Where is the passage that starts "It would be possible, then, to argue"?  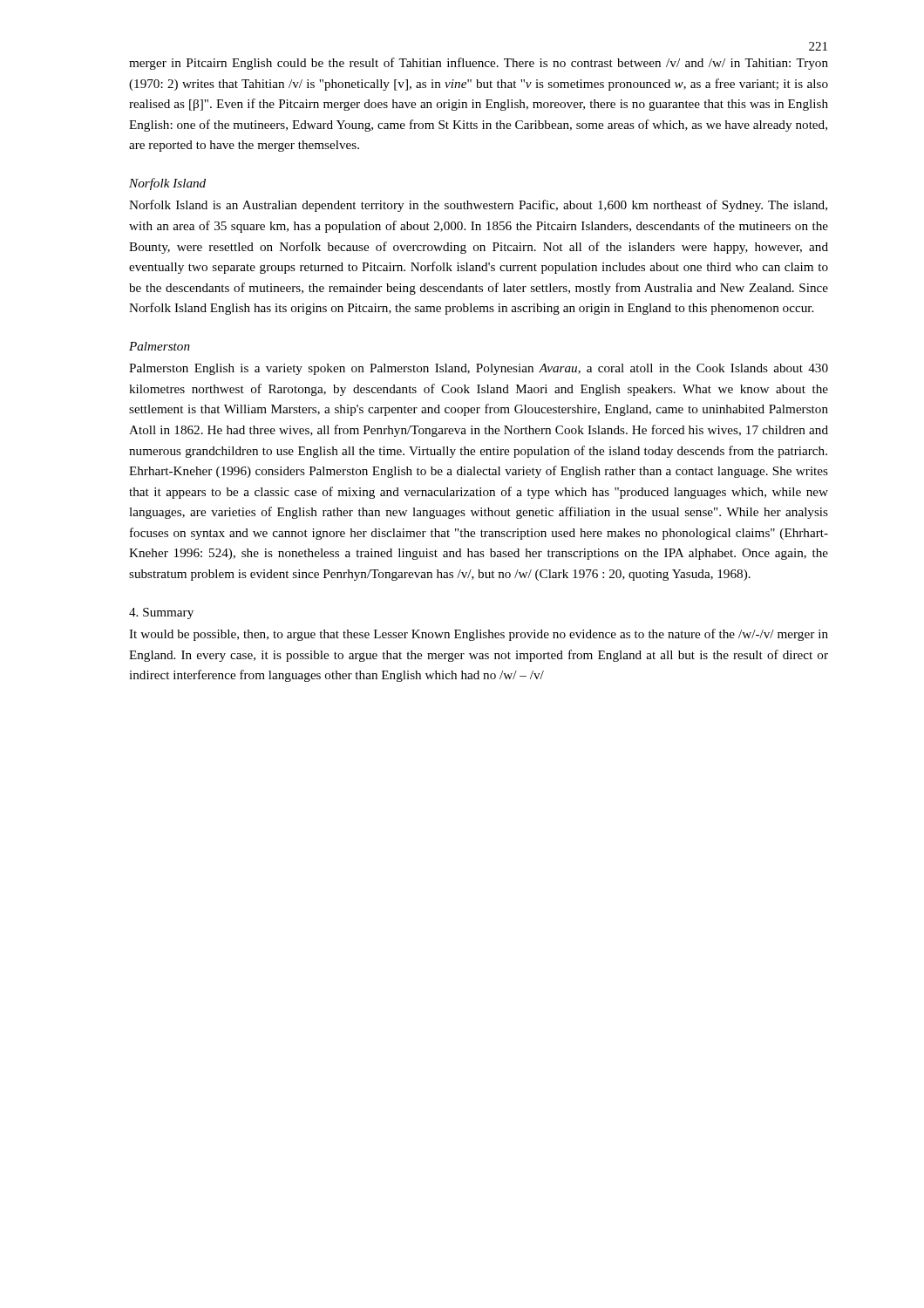pyautogui.click(x=479, y=654)
